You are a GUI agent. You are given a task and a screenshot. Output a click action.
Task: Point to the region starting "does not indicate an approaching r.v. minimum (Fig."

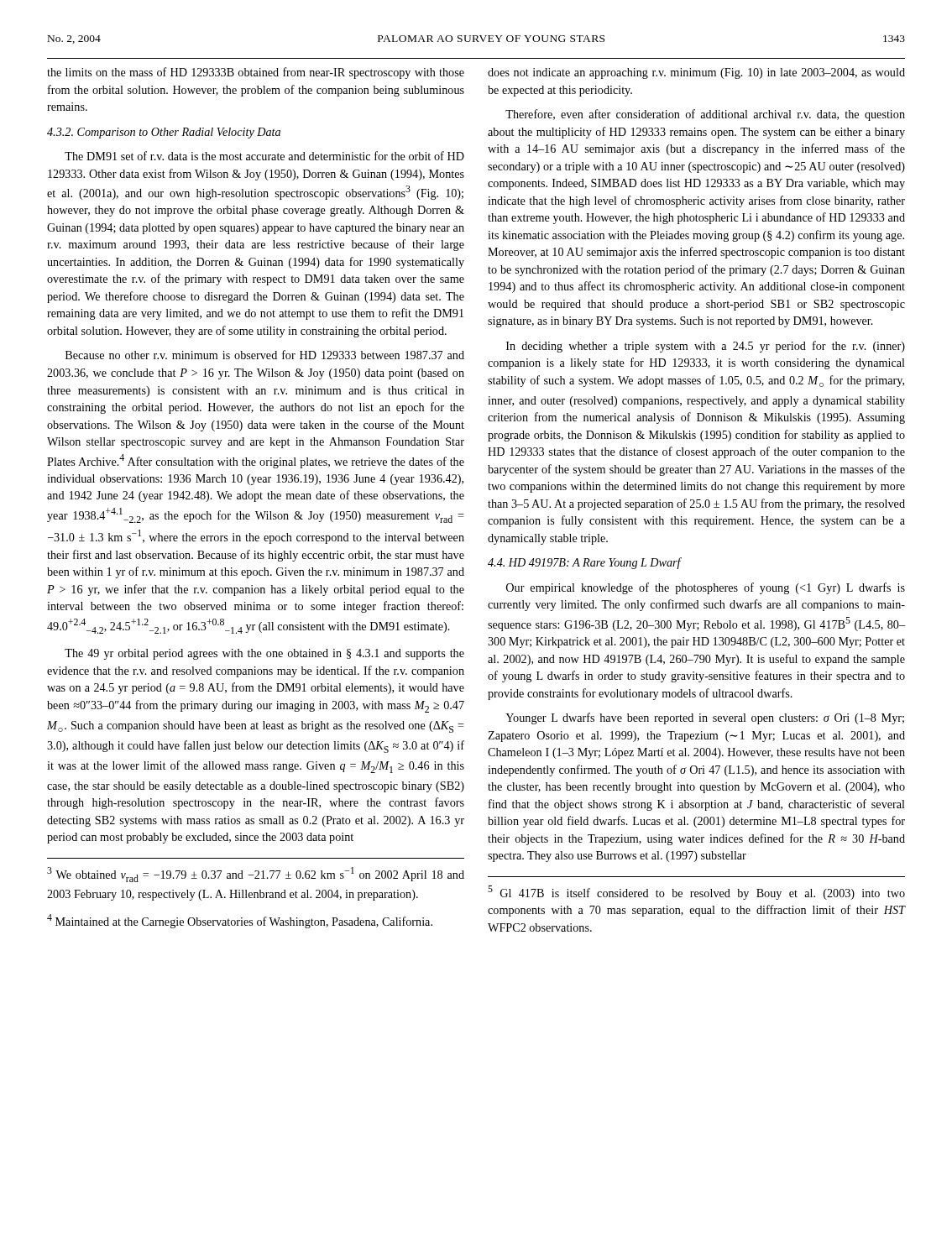click(696, 81)
